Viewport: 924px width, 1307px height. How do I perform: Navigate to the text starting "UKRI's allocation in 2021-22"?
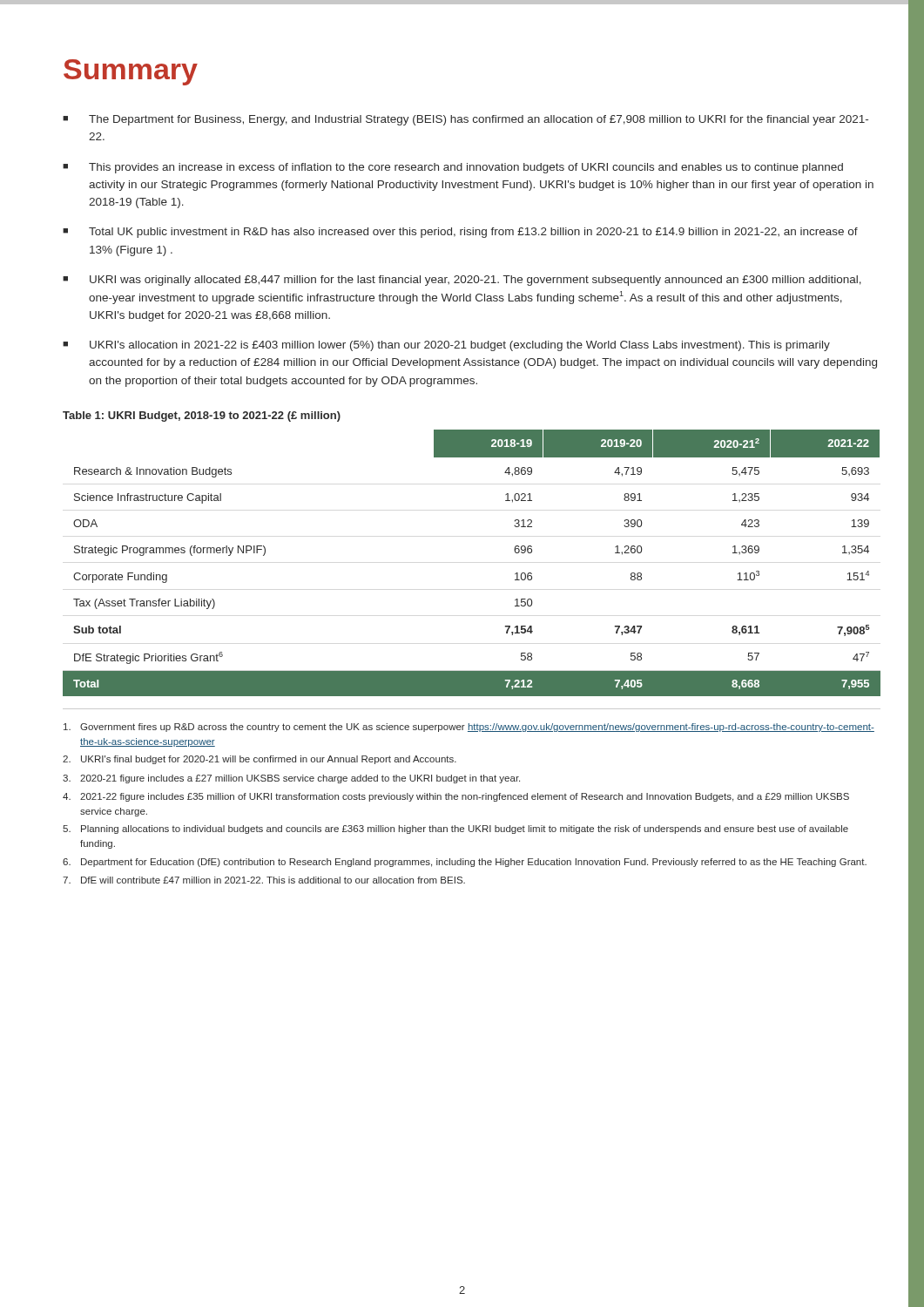pos(483,362)
